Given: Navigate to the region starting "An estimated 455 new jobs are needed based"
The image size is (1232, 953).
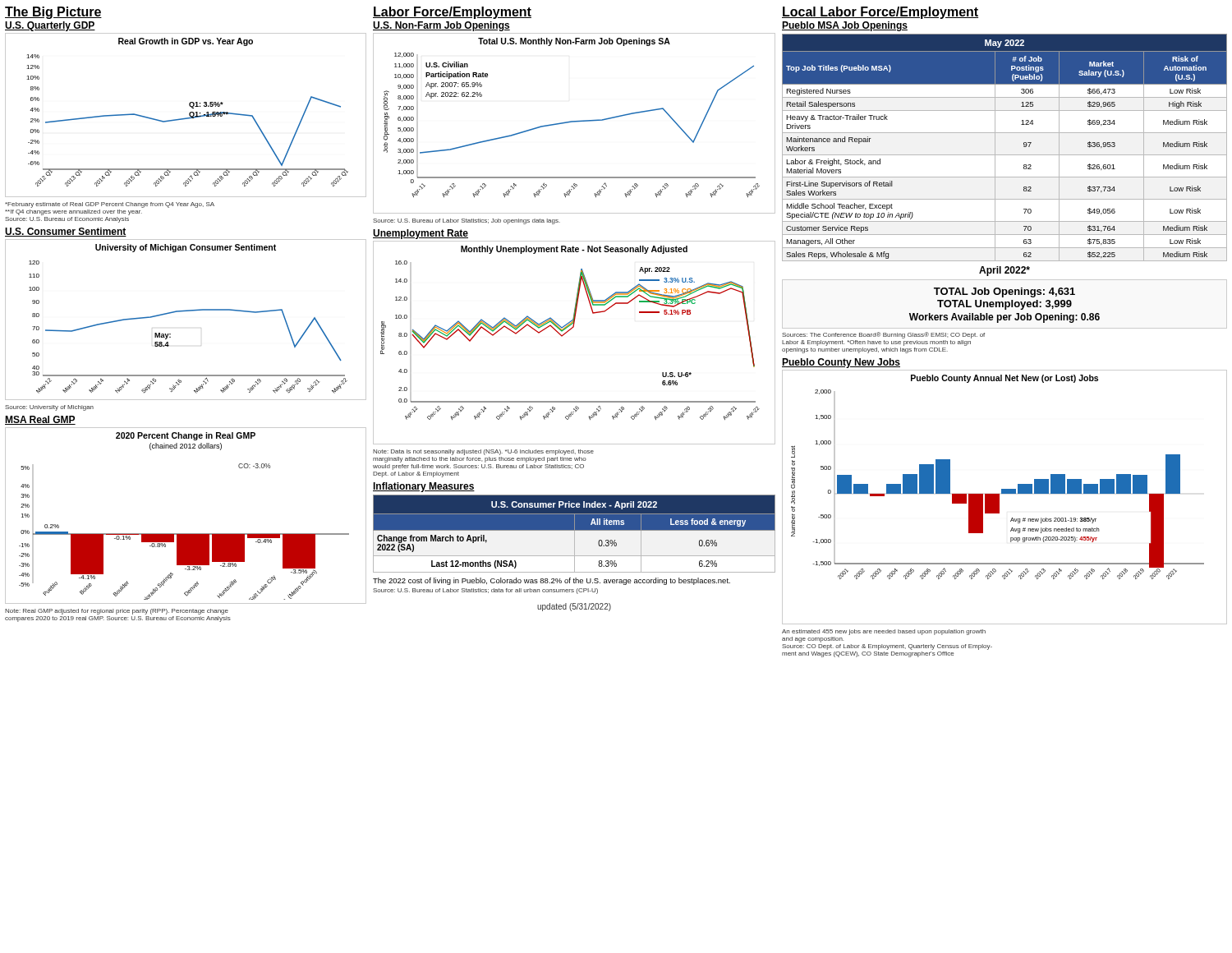Looking at the screenshot, I should coord(887,642).
